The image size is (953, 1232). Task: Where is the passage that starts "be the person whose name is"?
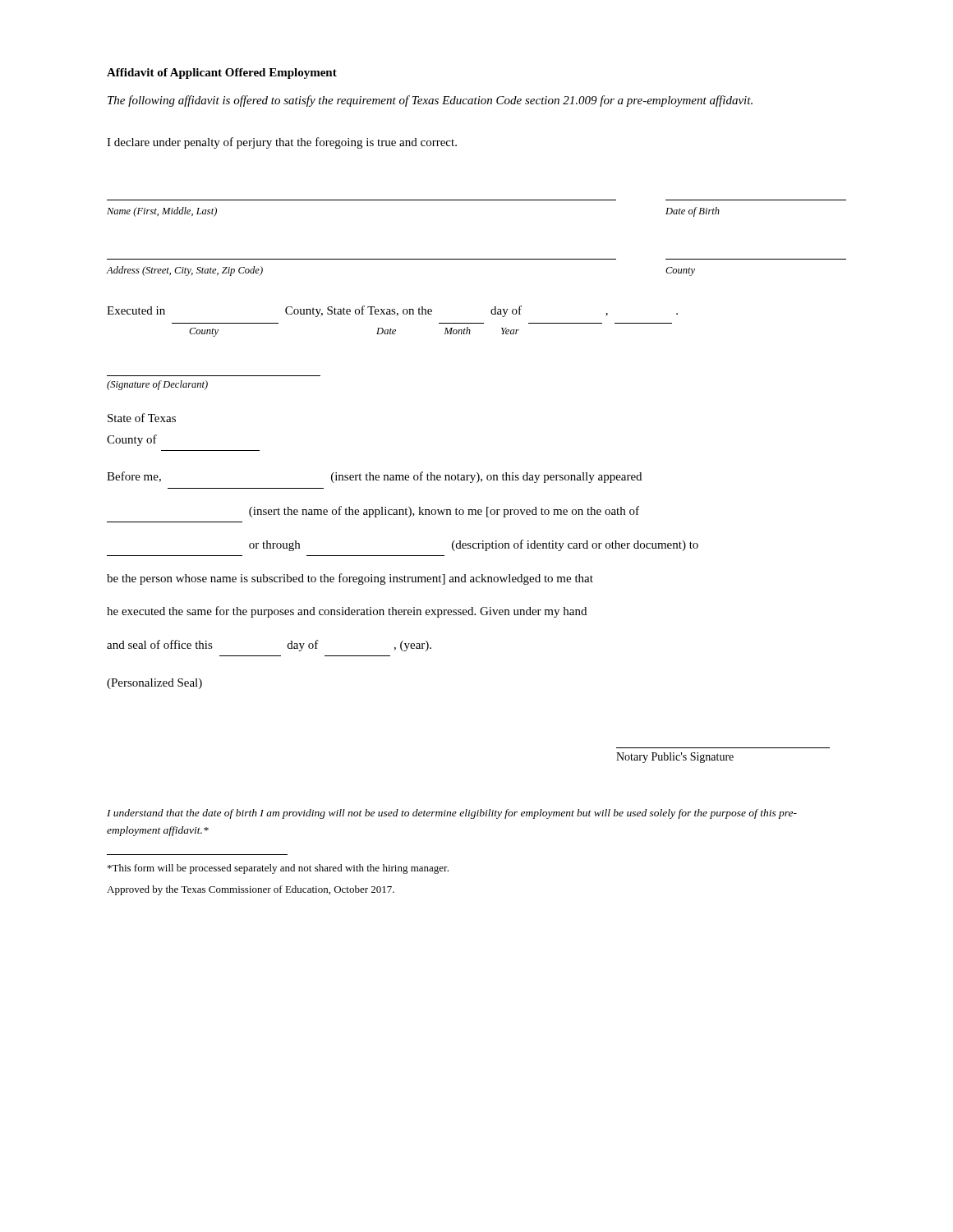point(350,578)
